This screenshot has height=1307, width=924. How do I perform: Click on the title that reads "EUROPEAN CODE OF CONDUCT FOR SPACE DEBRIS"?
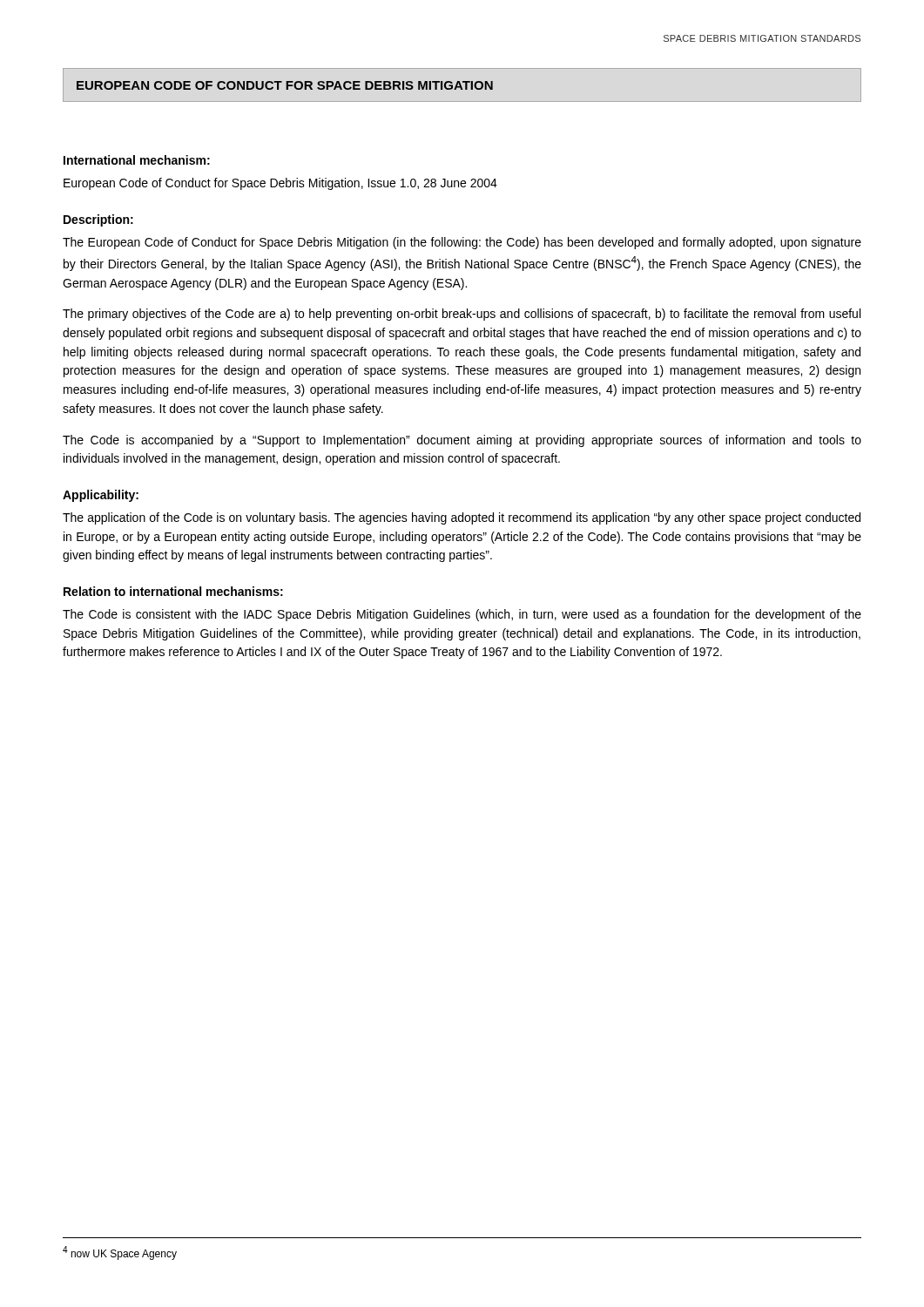[x=285, y=85]
